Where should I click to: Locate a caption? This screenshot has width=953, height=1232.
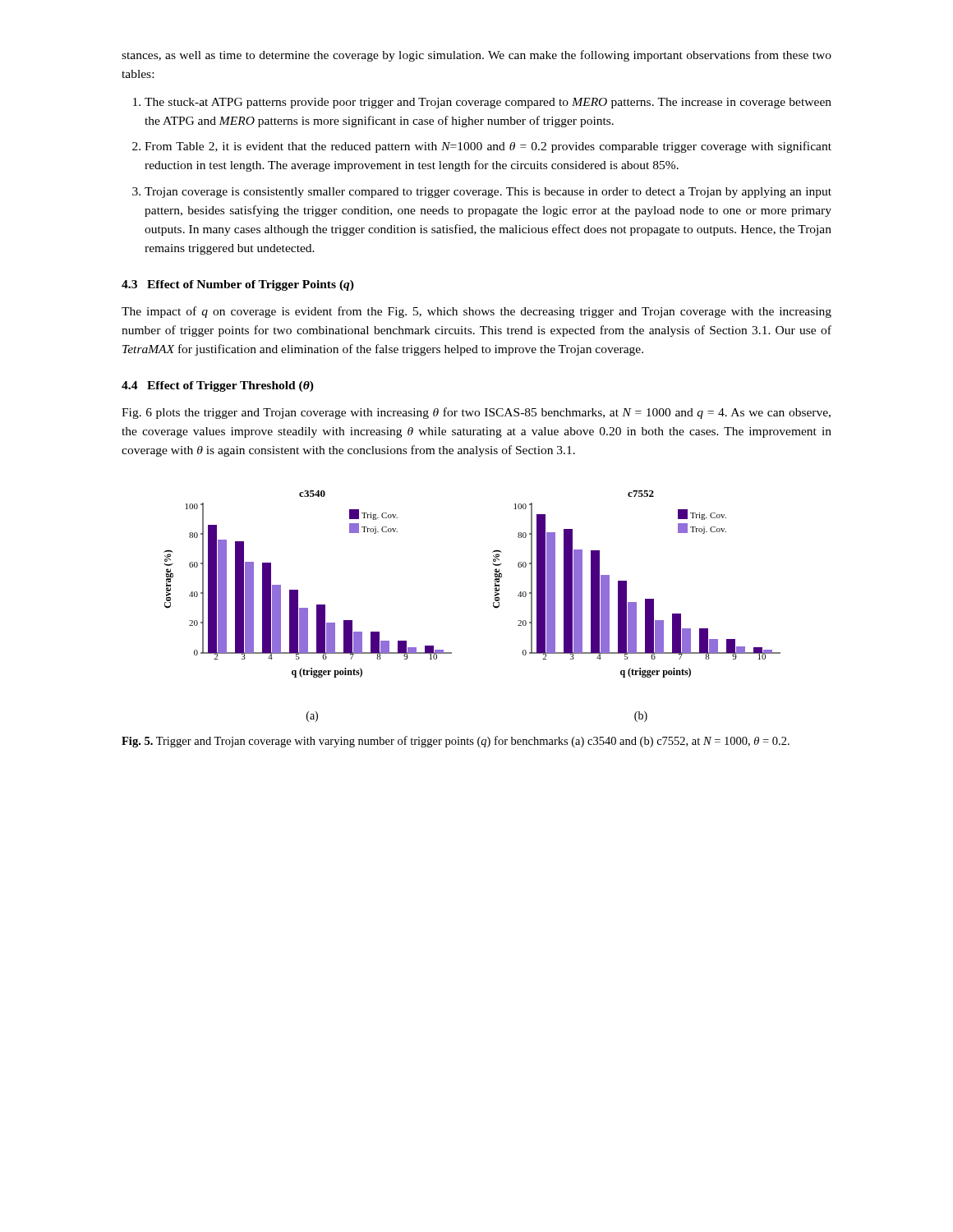click(476, 741)
